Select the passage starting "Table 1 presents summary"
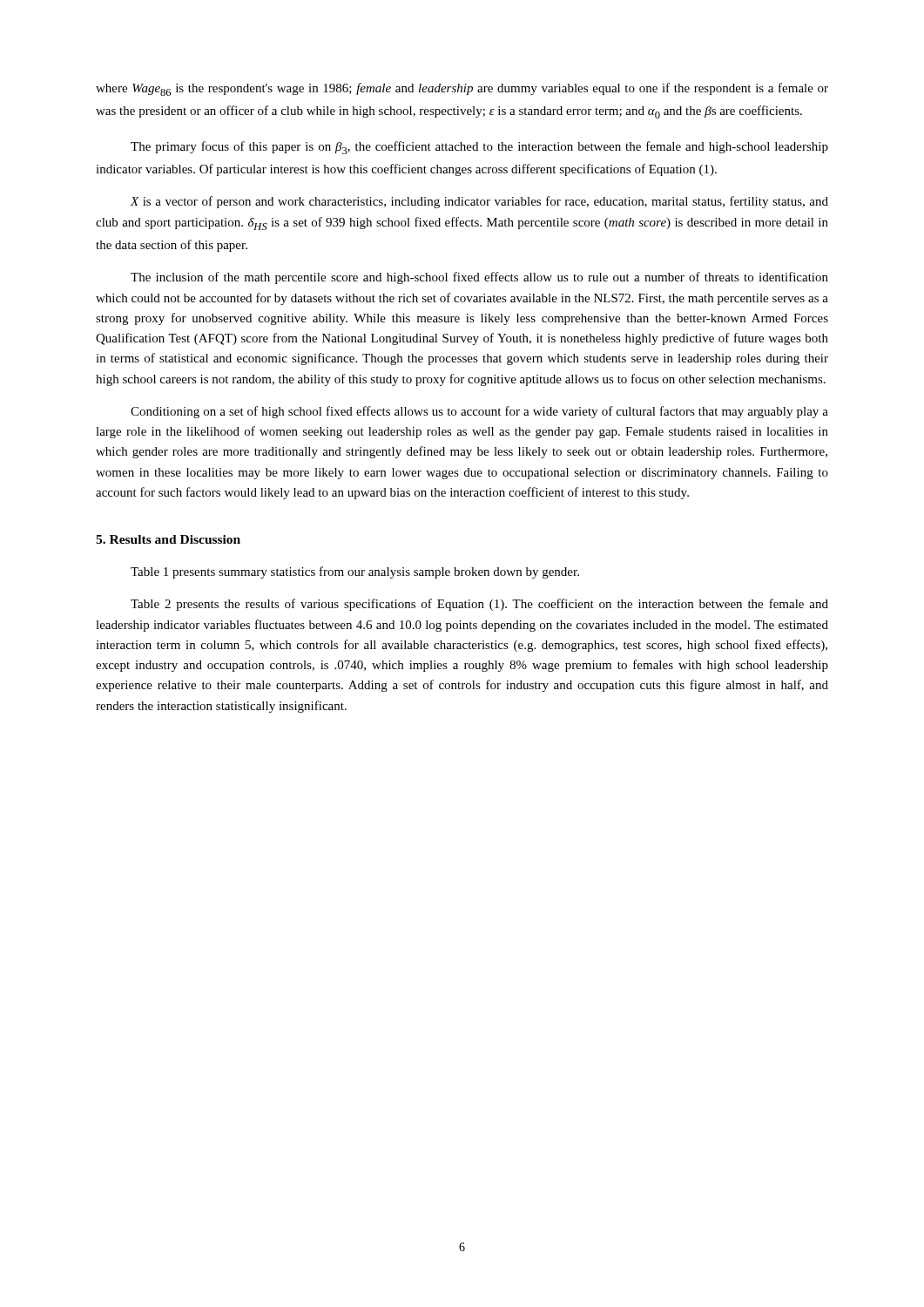The width and height of the screenshot is (924, 1307). [462, 572]
